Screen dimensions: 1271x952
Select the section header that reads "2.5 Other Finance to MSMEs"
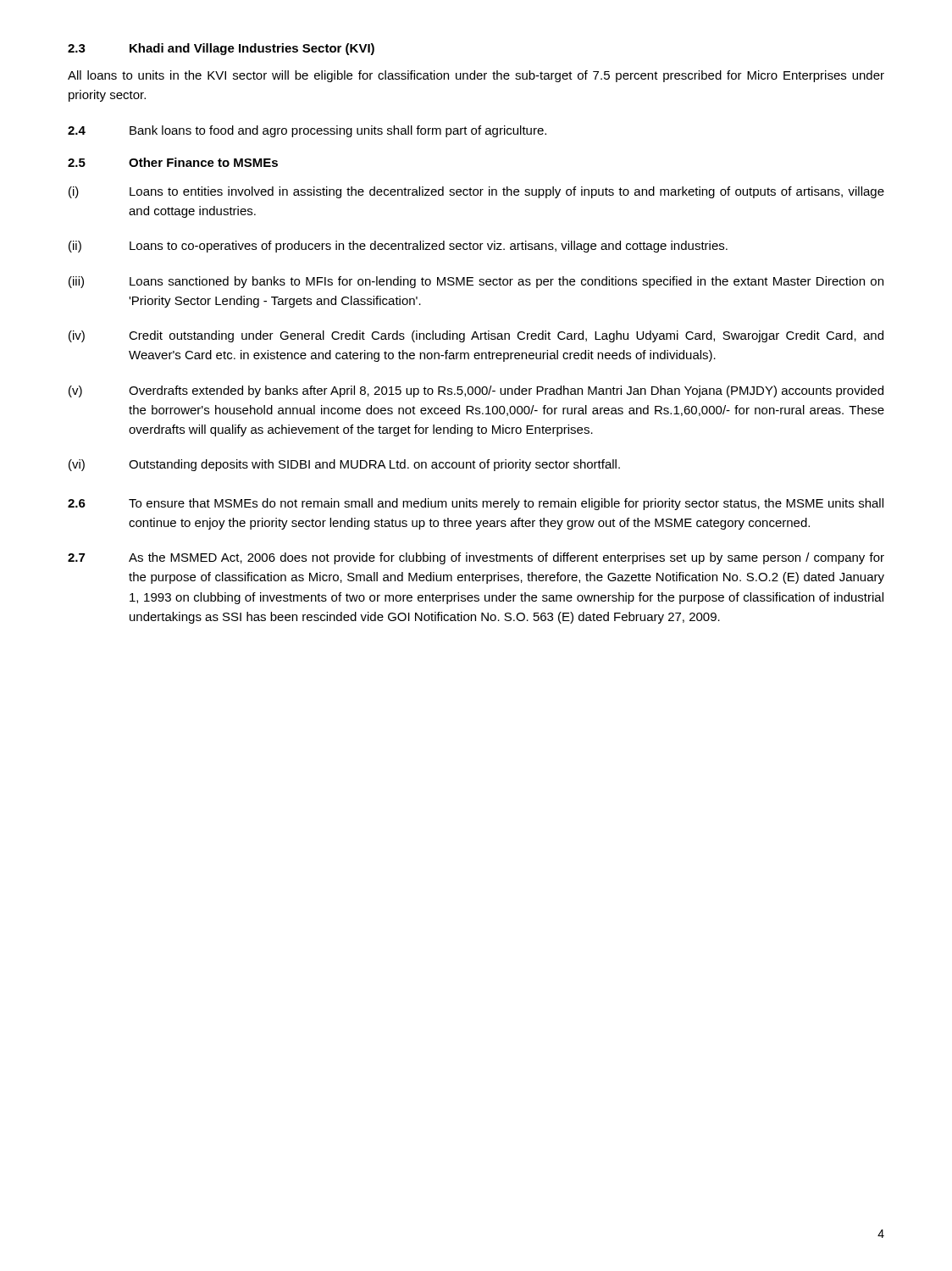coord(173,162)
